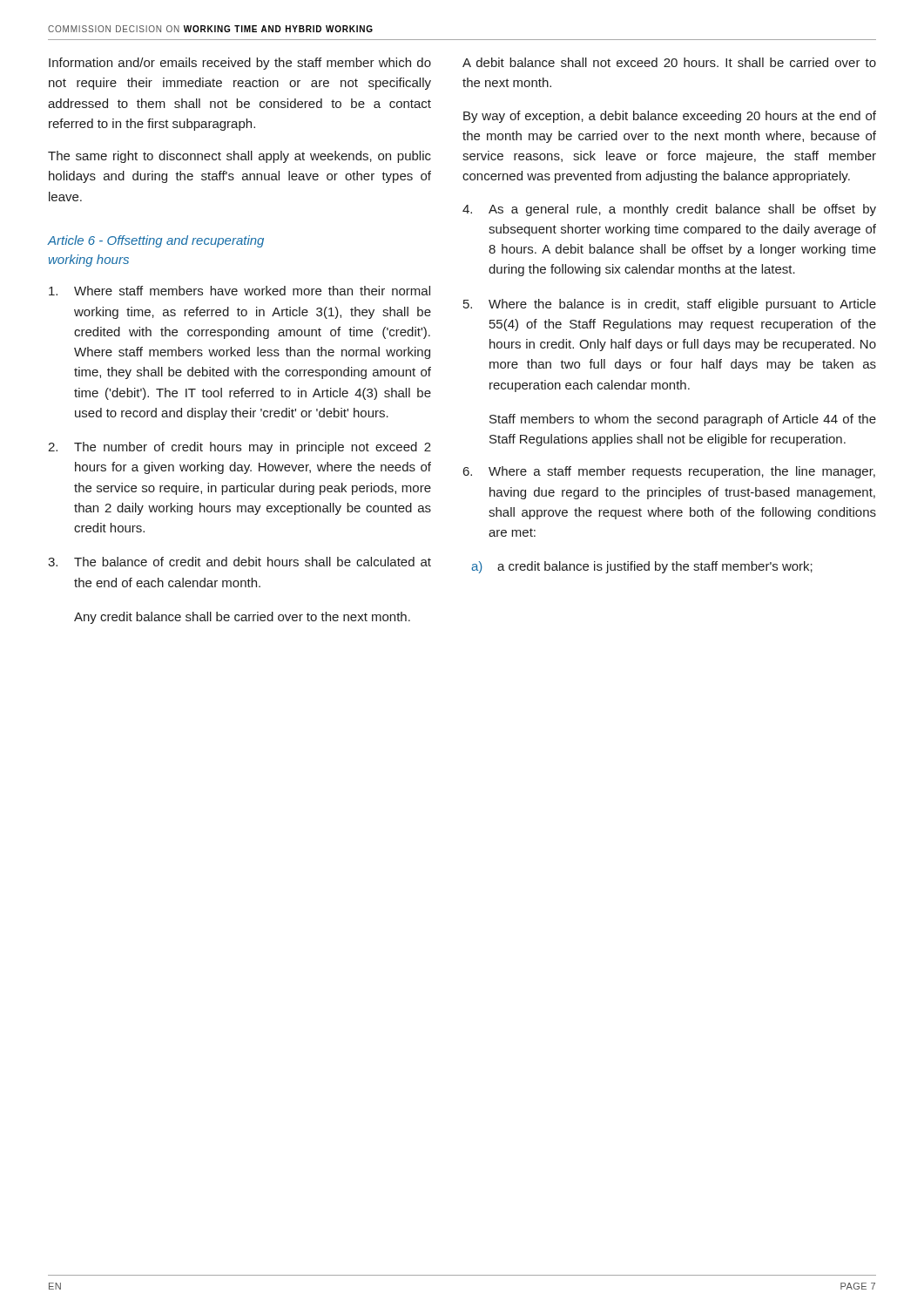Find the block on this page that starts "Any credit balance shall be carried over"
The width and height of the screenshot is (924, 1307).
pyautogui.click(x=243, y=616)
